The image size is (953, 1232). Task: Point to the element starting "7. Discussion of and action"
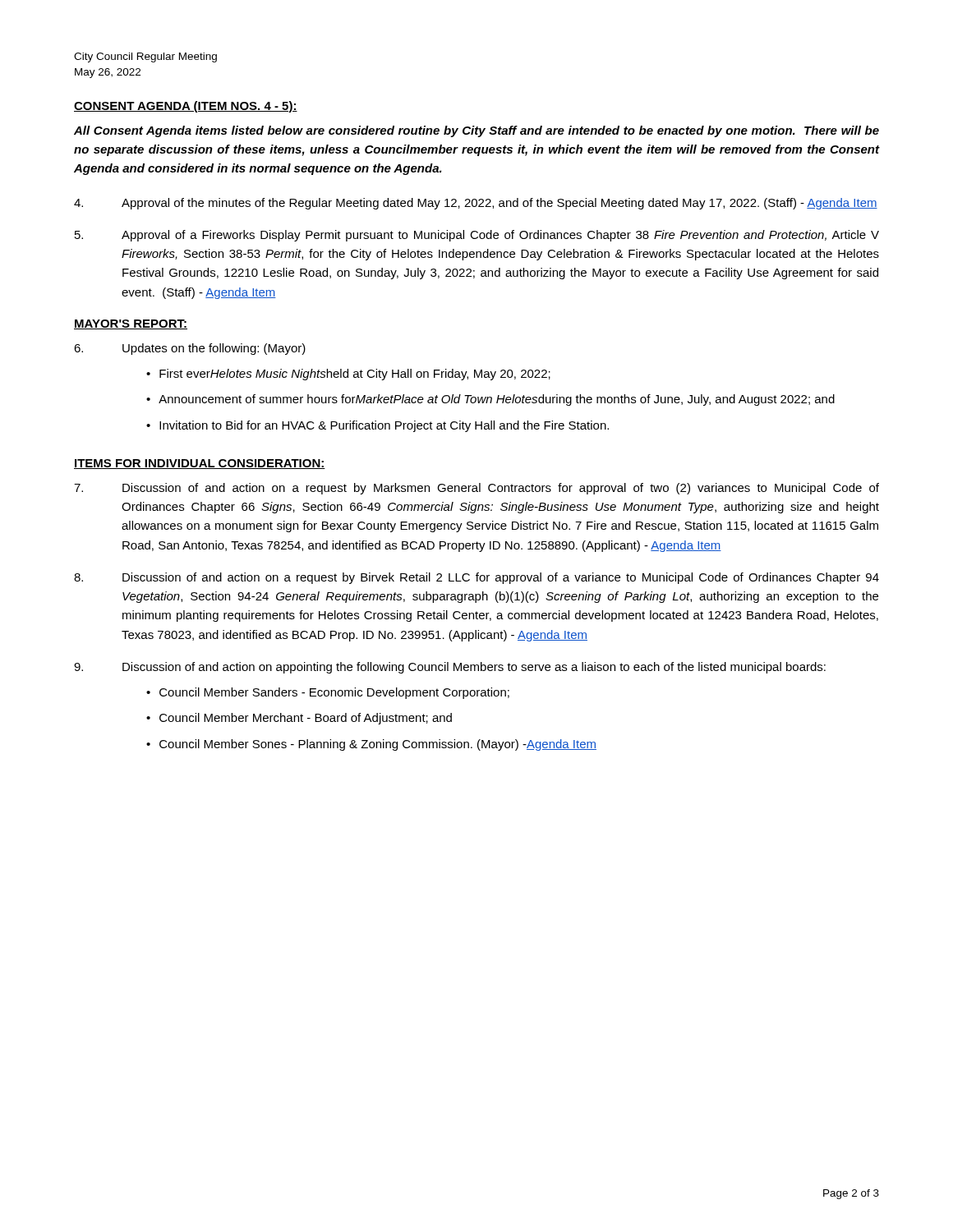[x=476, y=516]
